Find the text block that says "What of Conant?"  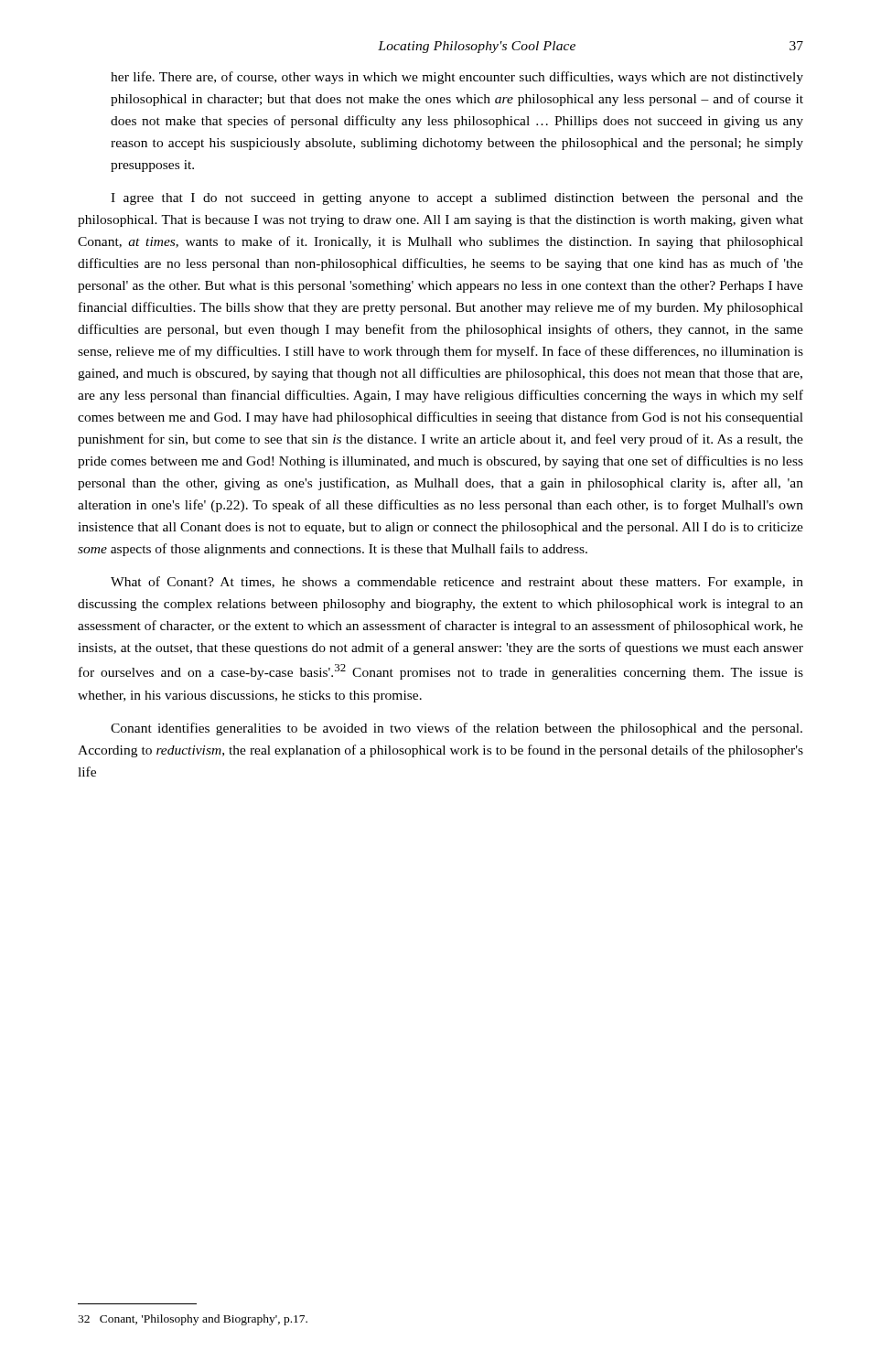440,638
